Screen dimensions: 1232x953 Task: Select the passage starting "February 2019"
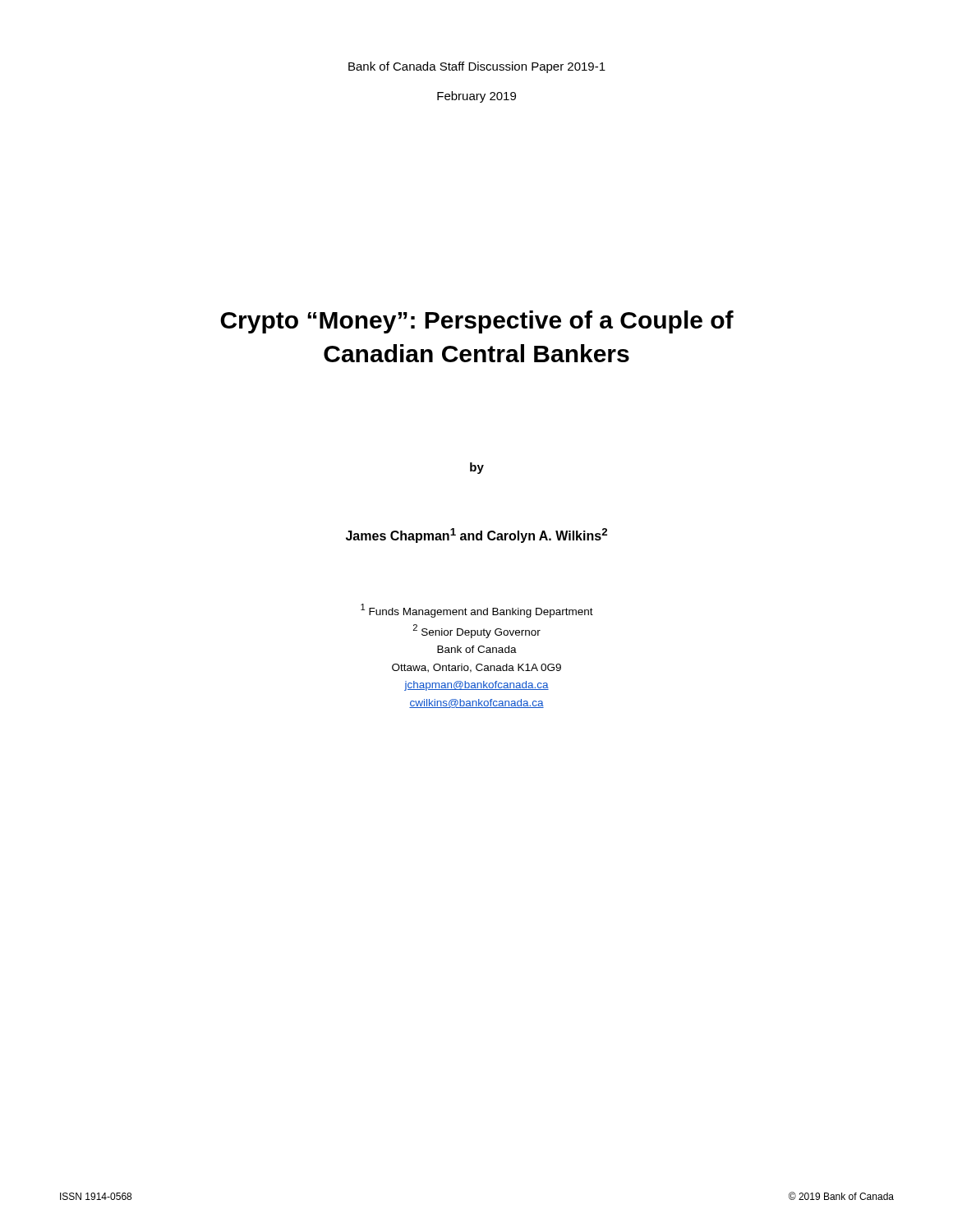[476, 96]
